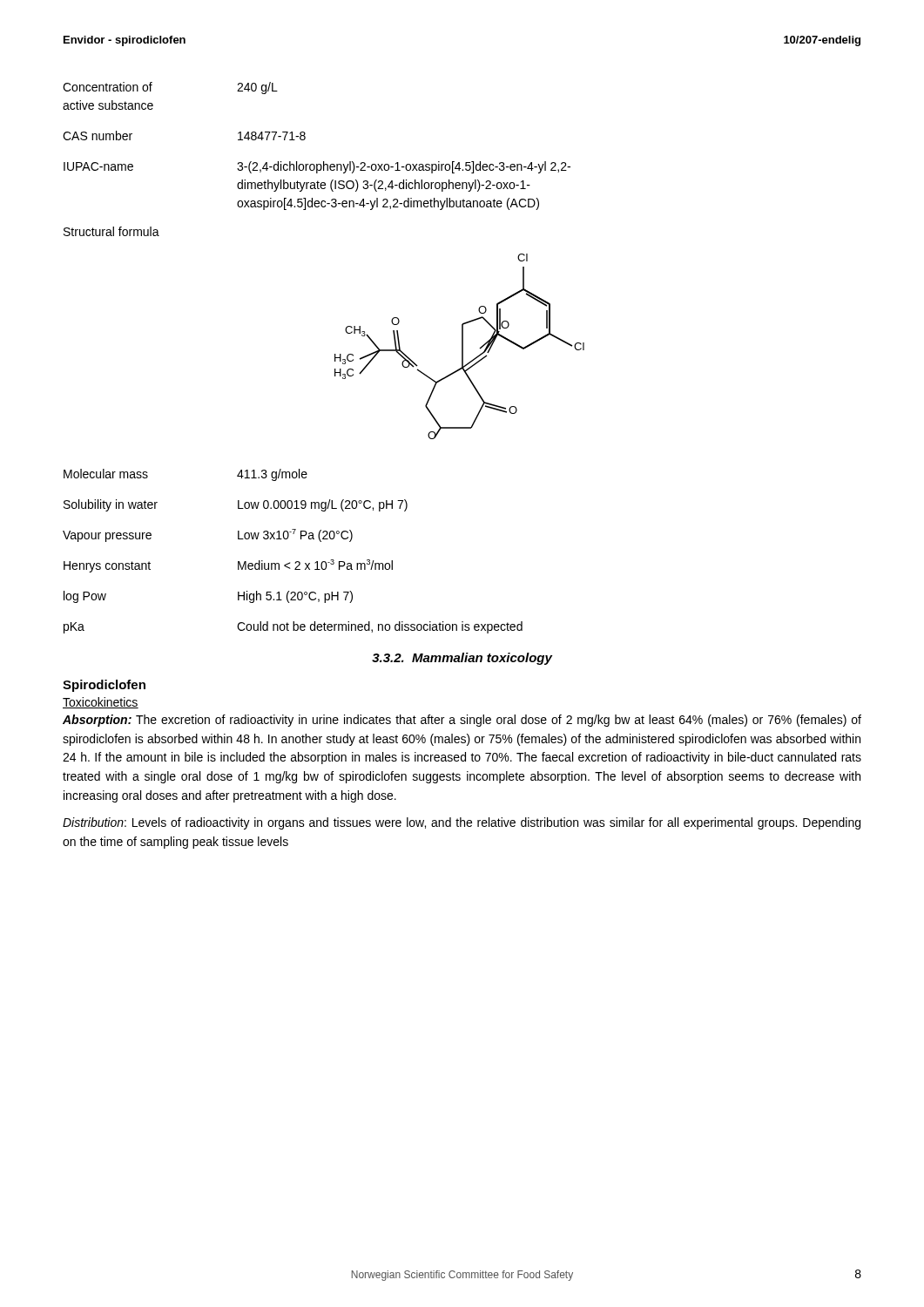Point to the passage starting "Distribution: Levels of radioactivity in organs"

click(x=462, y=832)
